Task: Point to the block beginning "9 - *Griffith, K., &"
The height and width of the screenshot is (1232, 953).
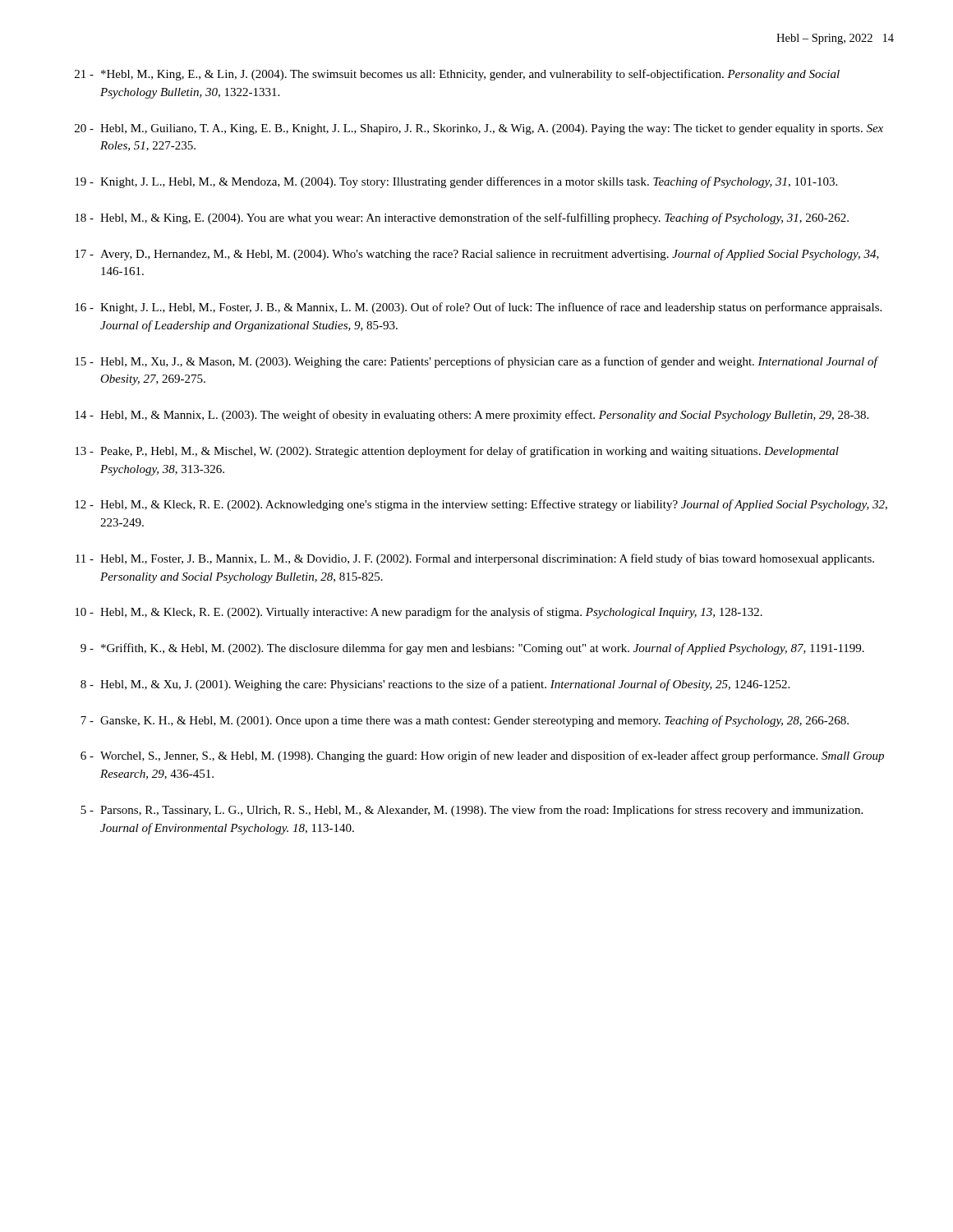Action: [x=476, y=649]
